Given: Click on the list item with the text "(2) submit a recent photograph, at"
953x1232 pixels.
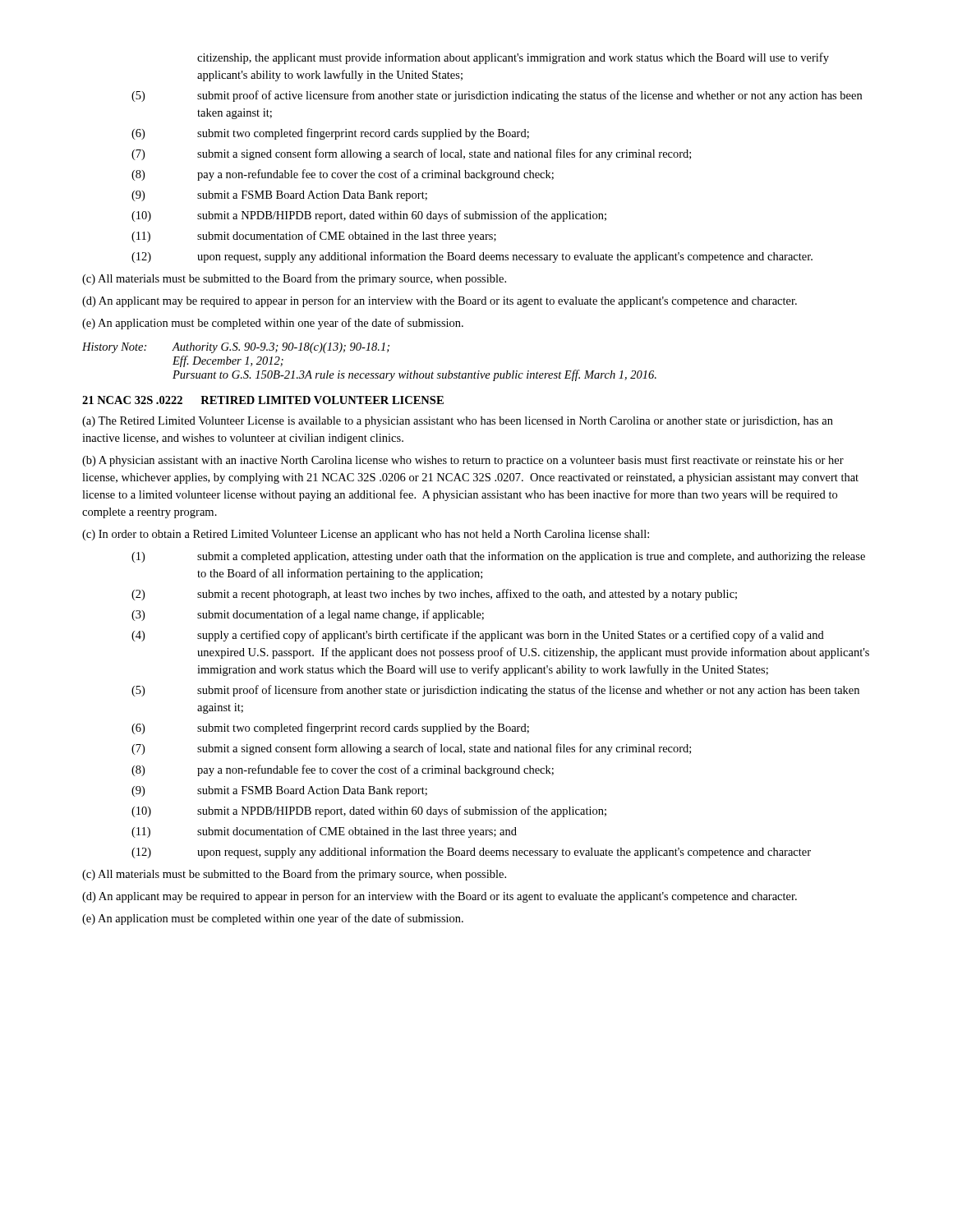Looking at the screenshot, I should click(x=476, y=595).
